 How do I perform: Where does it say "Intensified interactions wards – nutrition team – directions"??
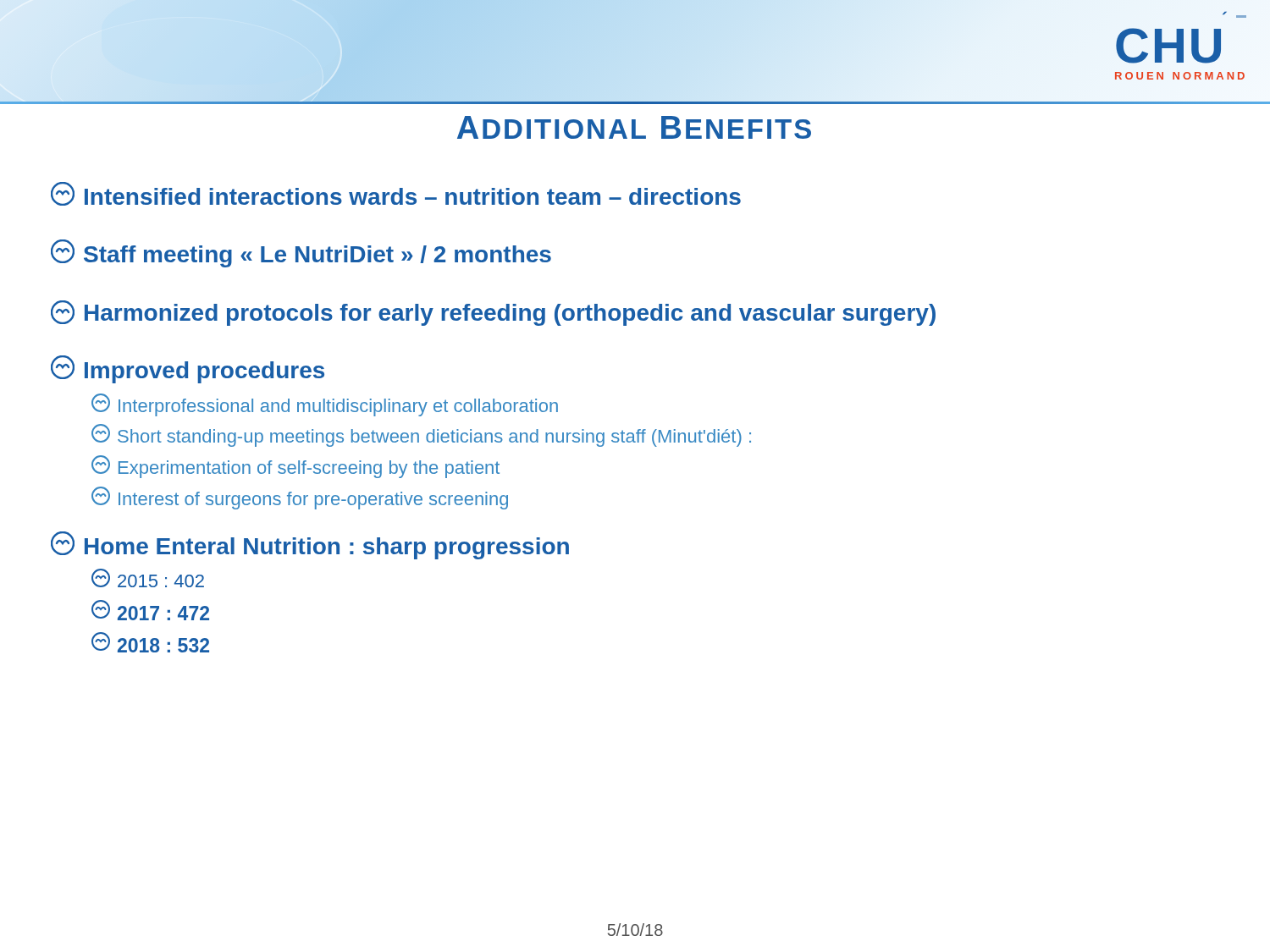point(635,197)
